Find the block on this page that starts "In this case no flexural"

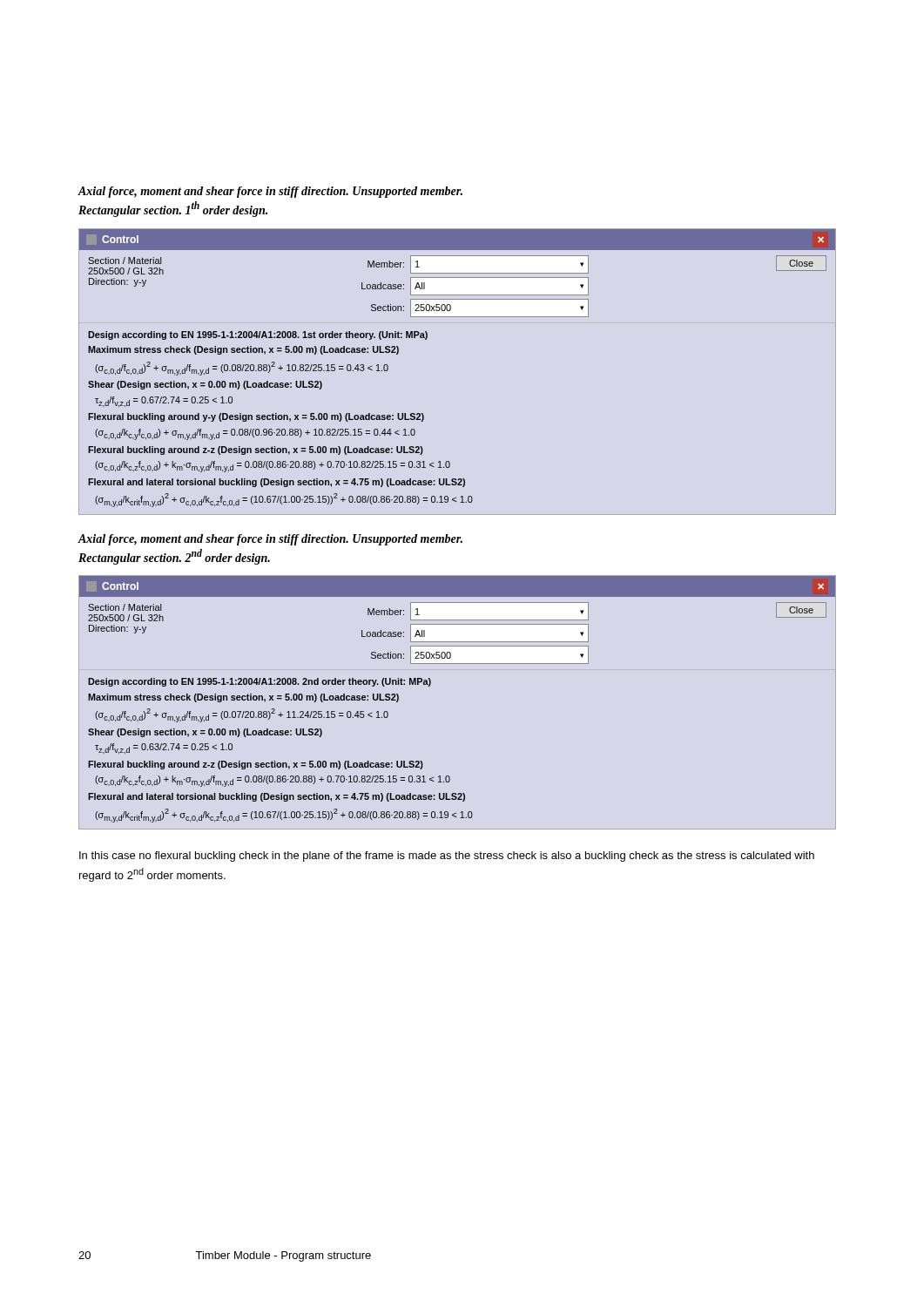pyautogui.click(x=446, y=865)
